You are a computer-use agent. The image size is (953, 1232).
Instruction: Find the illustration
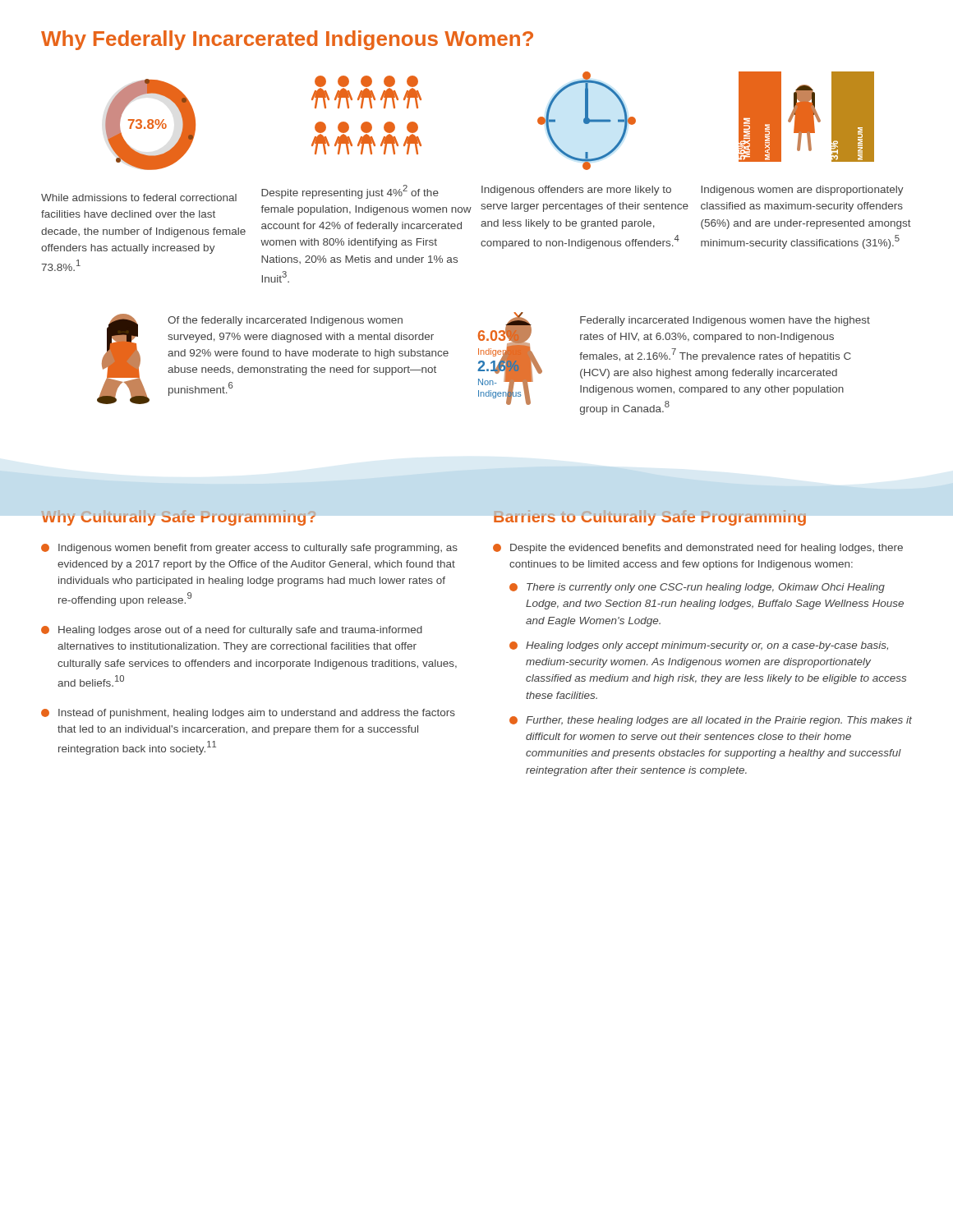[119, 367]
